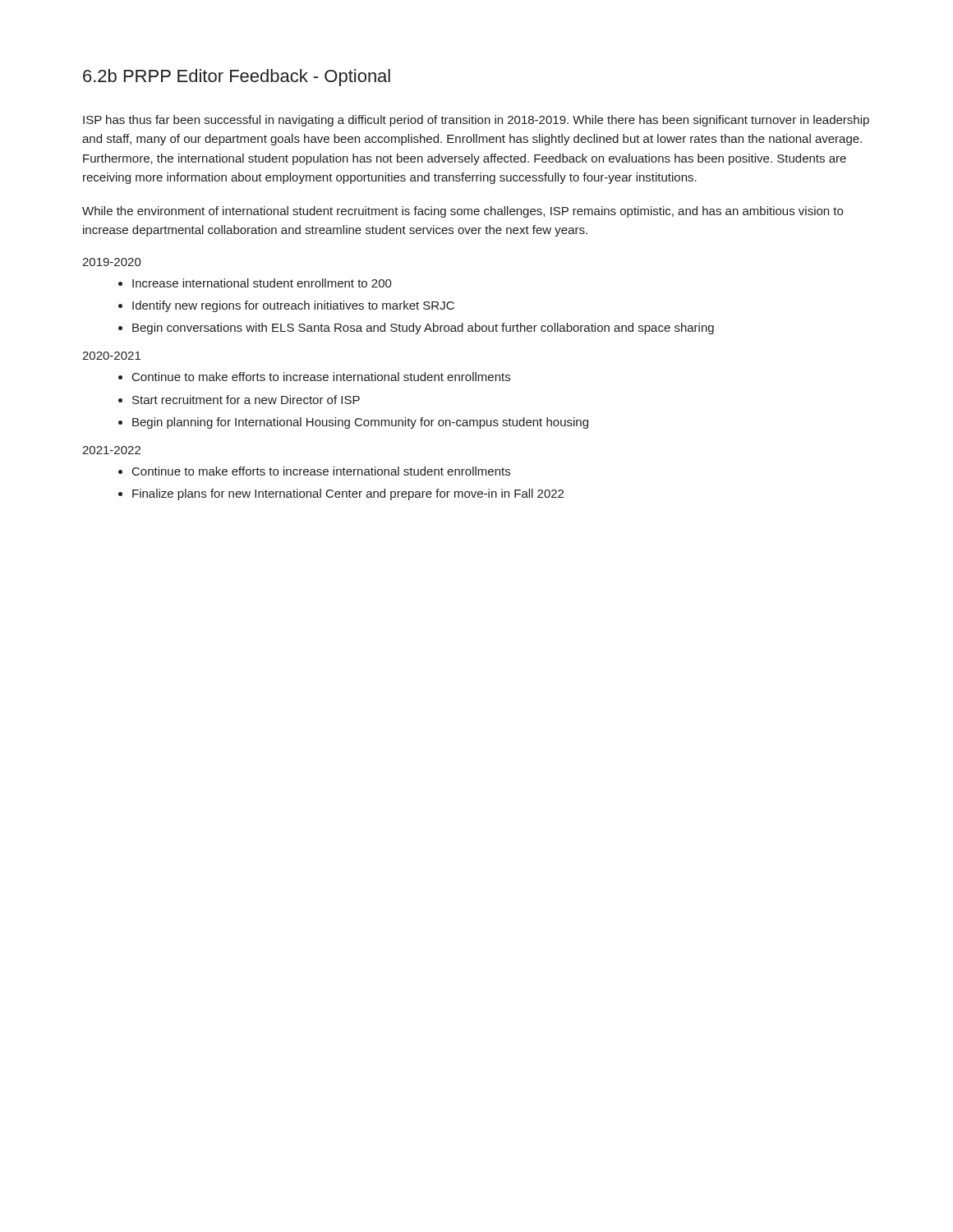Locate the block starting "6.2b PRPP Editor"
The image size is (953, 1232).
pyautogui.click(x=237, y=76)
